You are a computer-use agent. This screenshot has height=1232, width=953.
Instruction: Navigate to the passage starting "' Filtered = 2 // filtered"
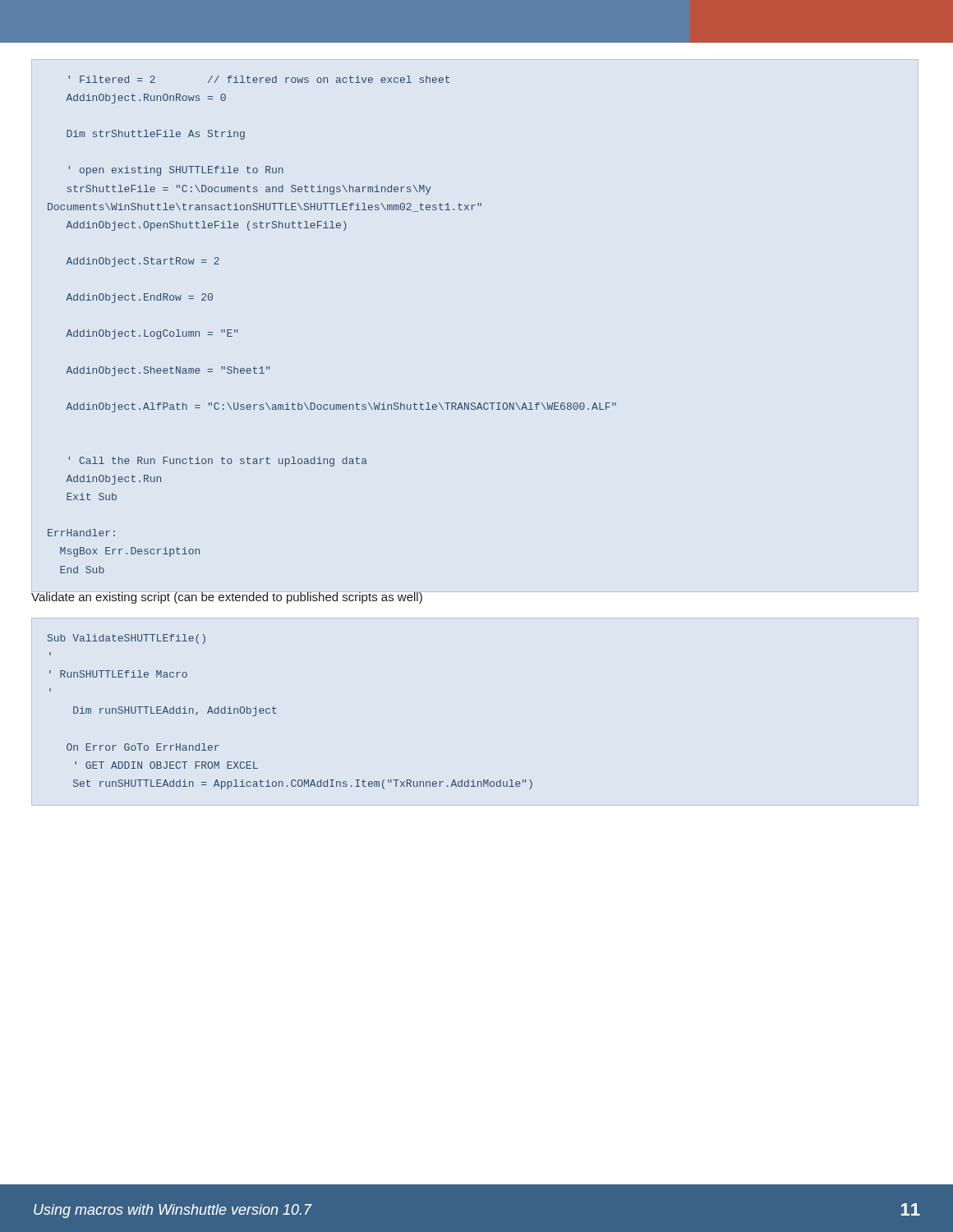(259, 79)
